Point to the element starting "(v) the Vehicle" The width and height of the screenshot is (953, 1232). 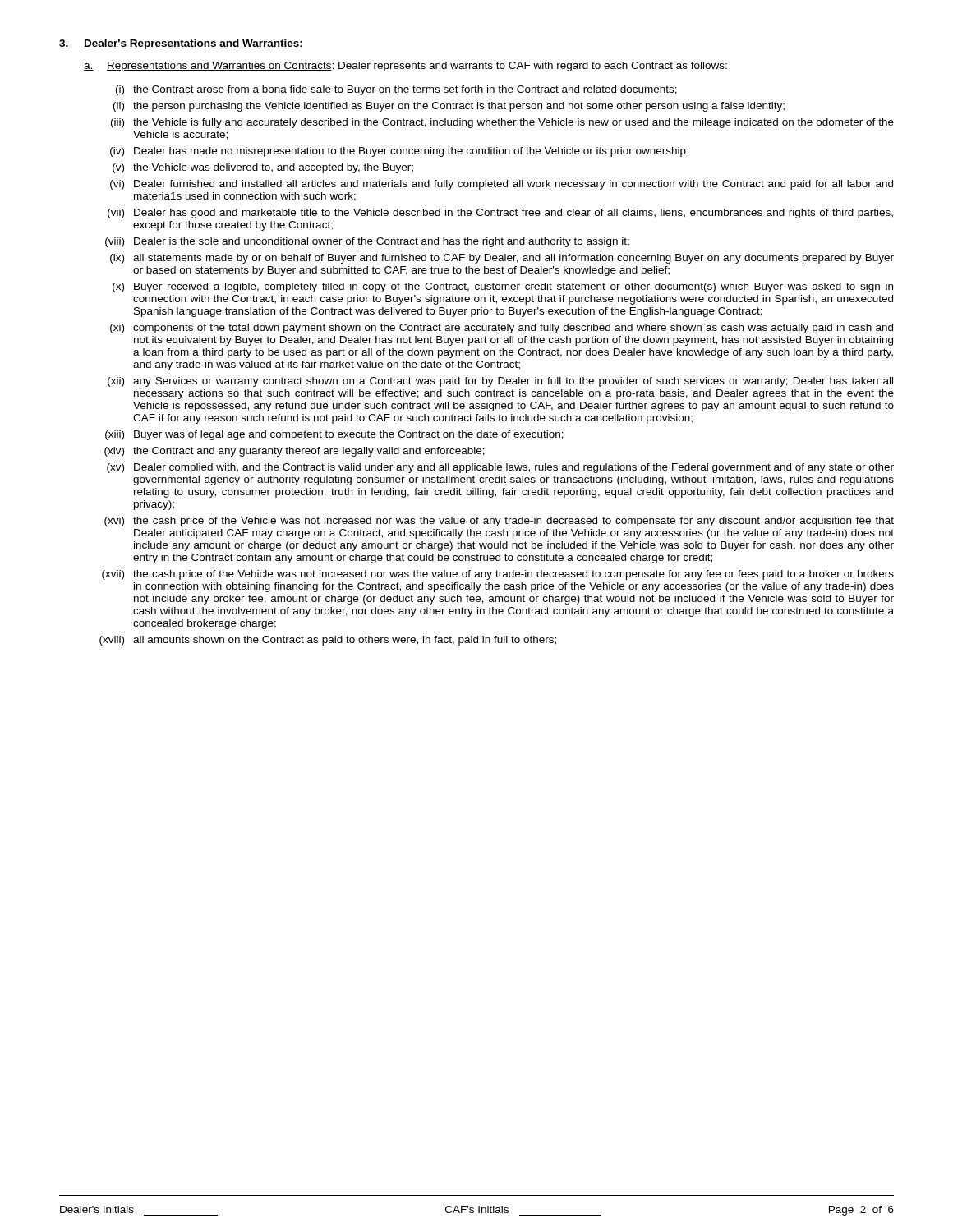[263, 168]
